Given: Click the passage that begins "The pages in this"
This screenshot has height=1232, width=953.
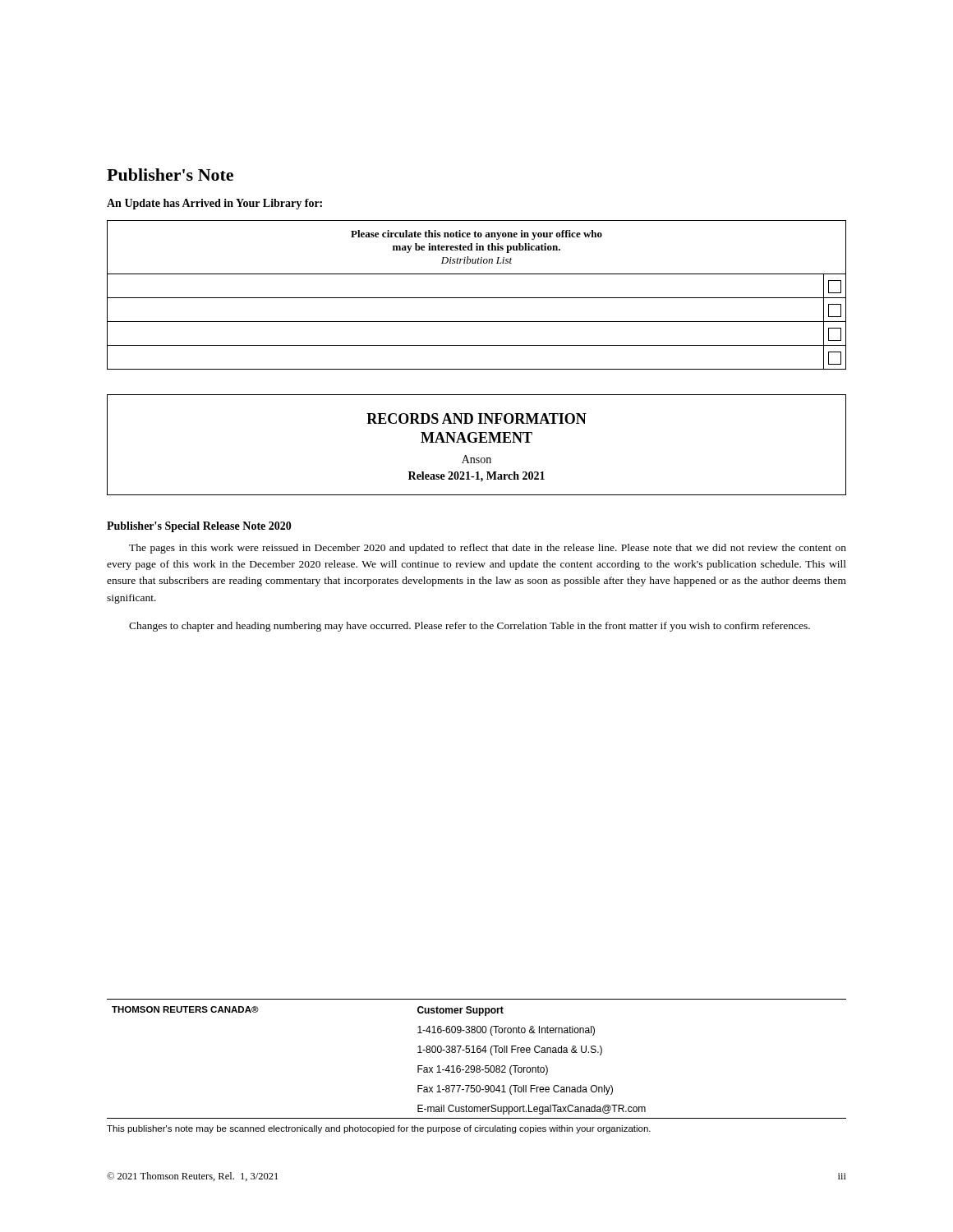Looking at the screenshot, I should tap(476, 573).
